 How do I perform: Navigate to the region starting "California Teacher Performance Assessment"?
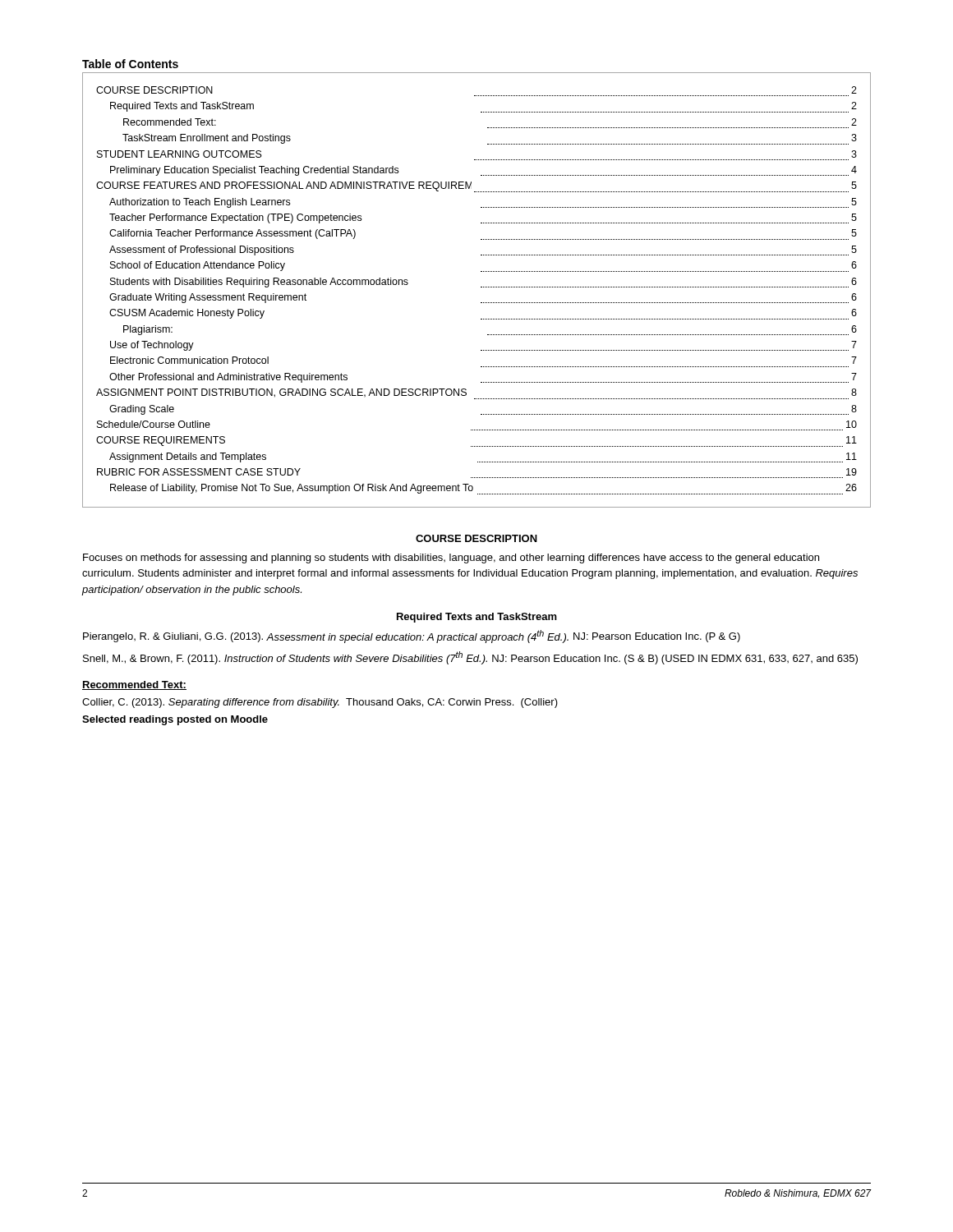click(483, 234)
